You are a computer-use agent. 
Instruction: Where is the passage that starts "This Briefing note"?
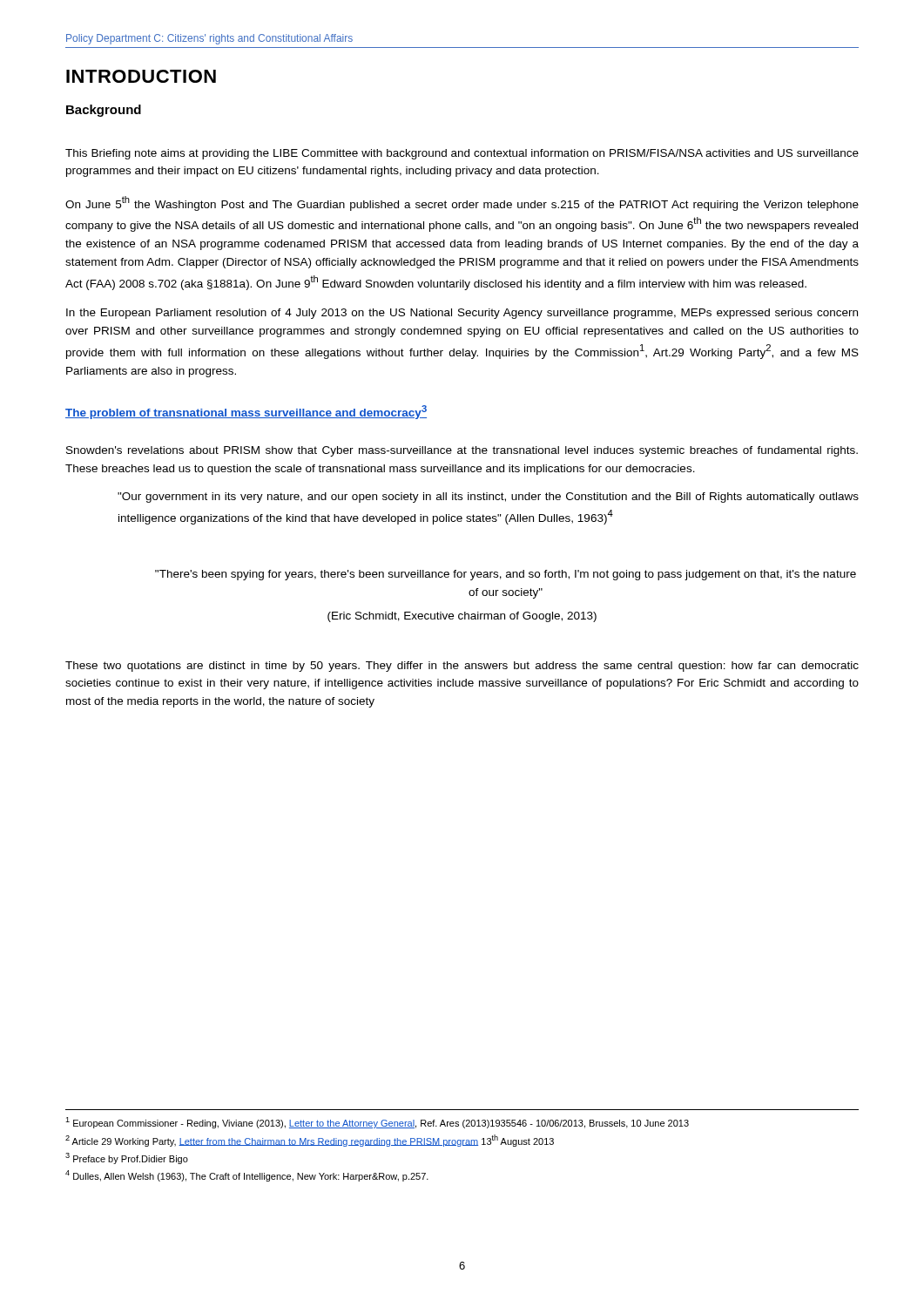[x=462, y=162]
